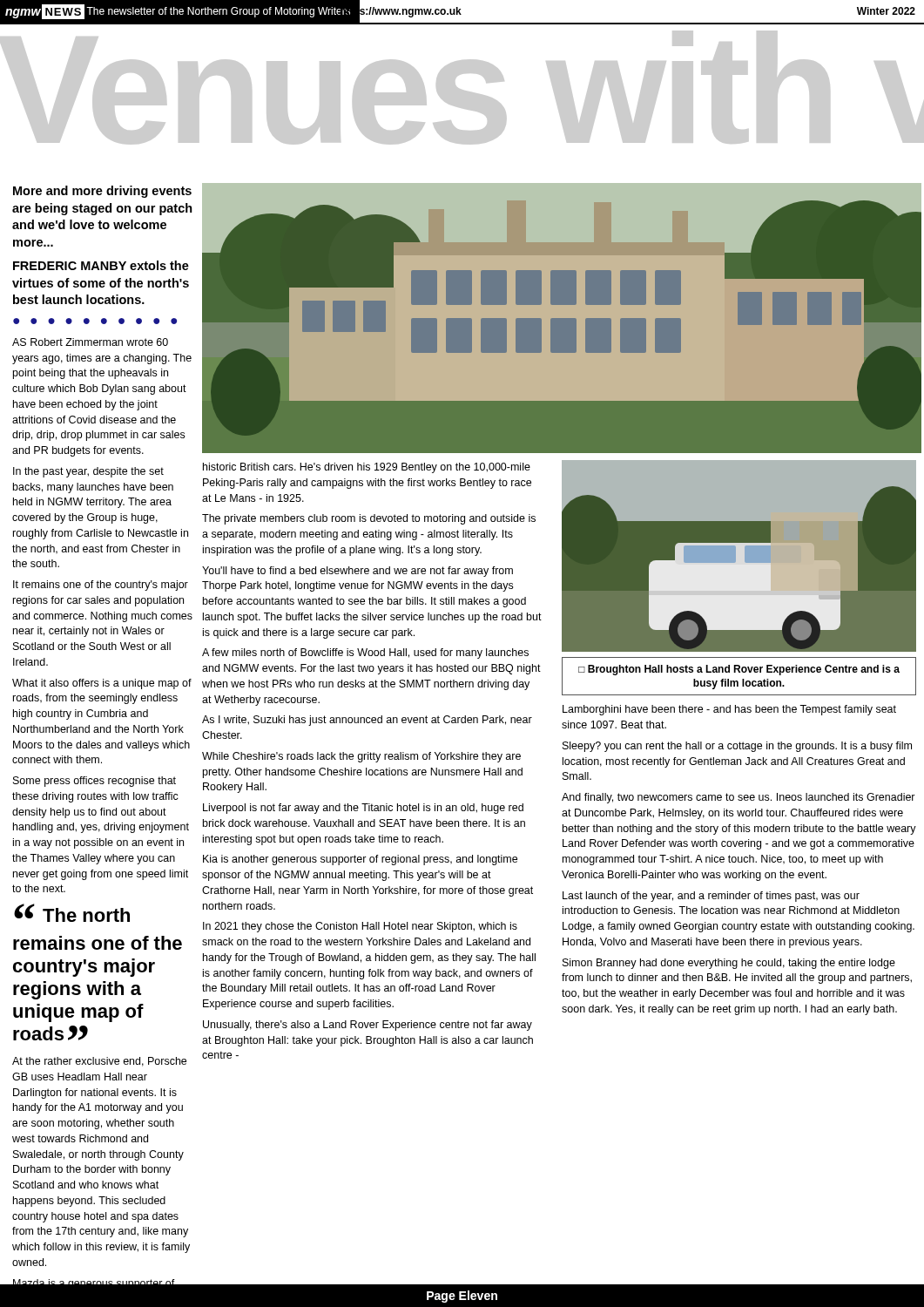
Task: Find the block starting "□ Broughton Hall"
Action: 739,676
